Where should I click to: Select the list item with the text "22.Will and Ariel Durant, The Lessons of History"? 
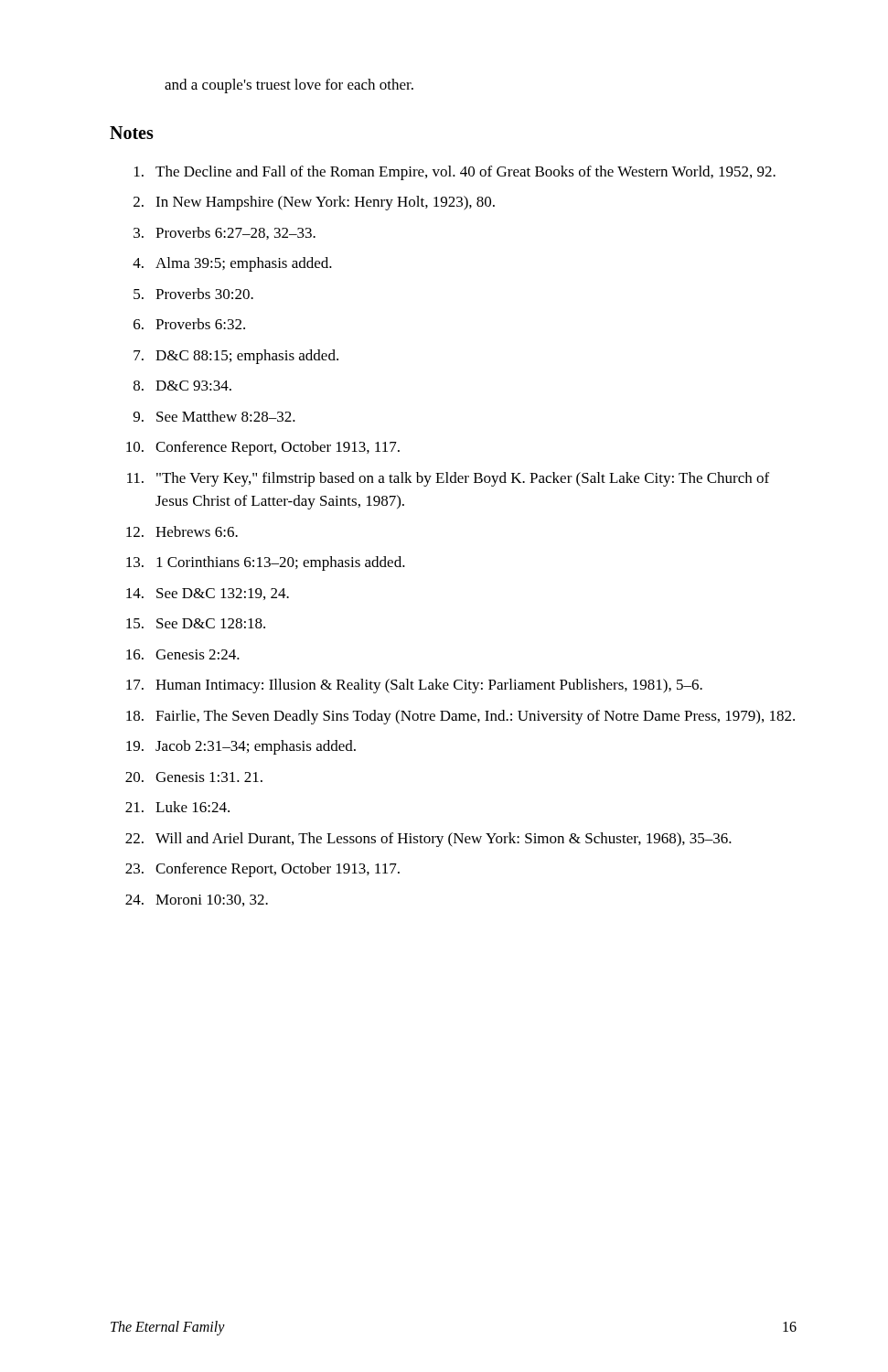point(453,838)
